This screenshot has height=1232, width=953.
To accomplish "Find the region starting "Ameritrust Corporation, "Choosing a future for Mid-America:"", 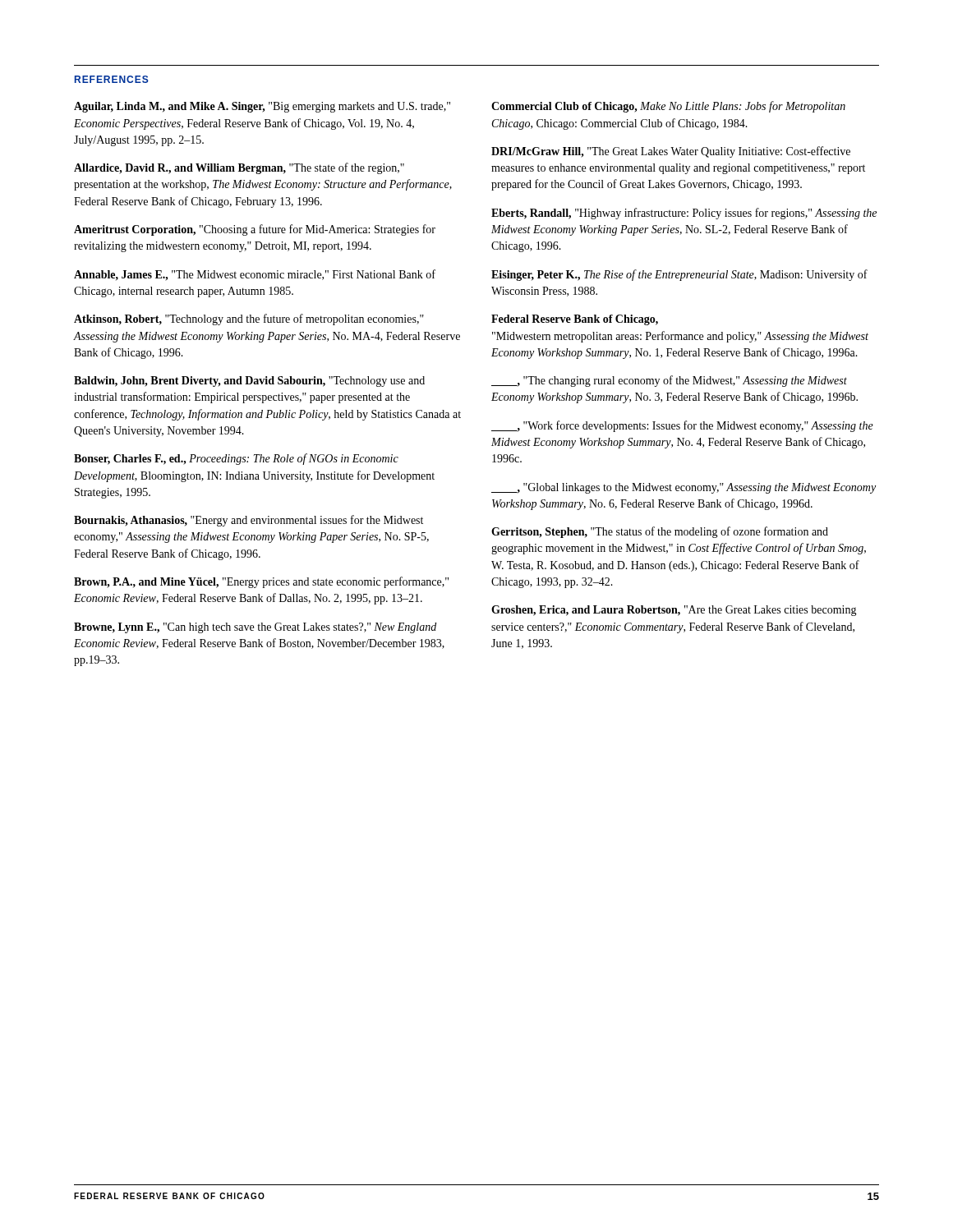I will click(x=268, y=238).
